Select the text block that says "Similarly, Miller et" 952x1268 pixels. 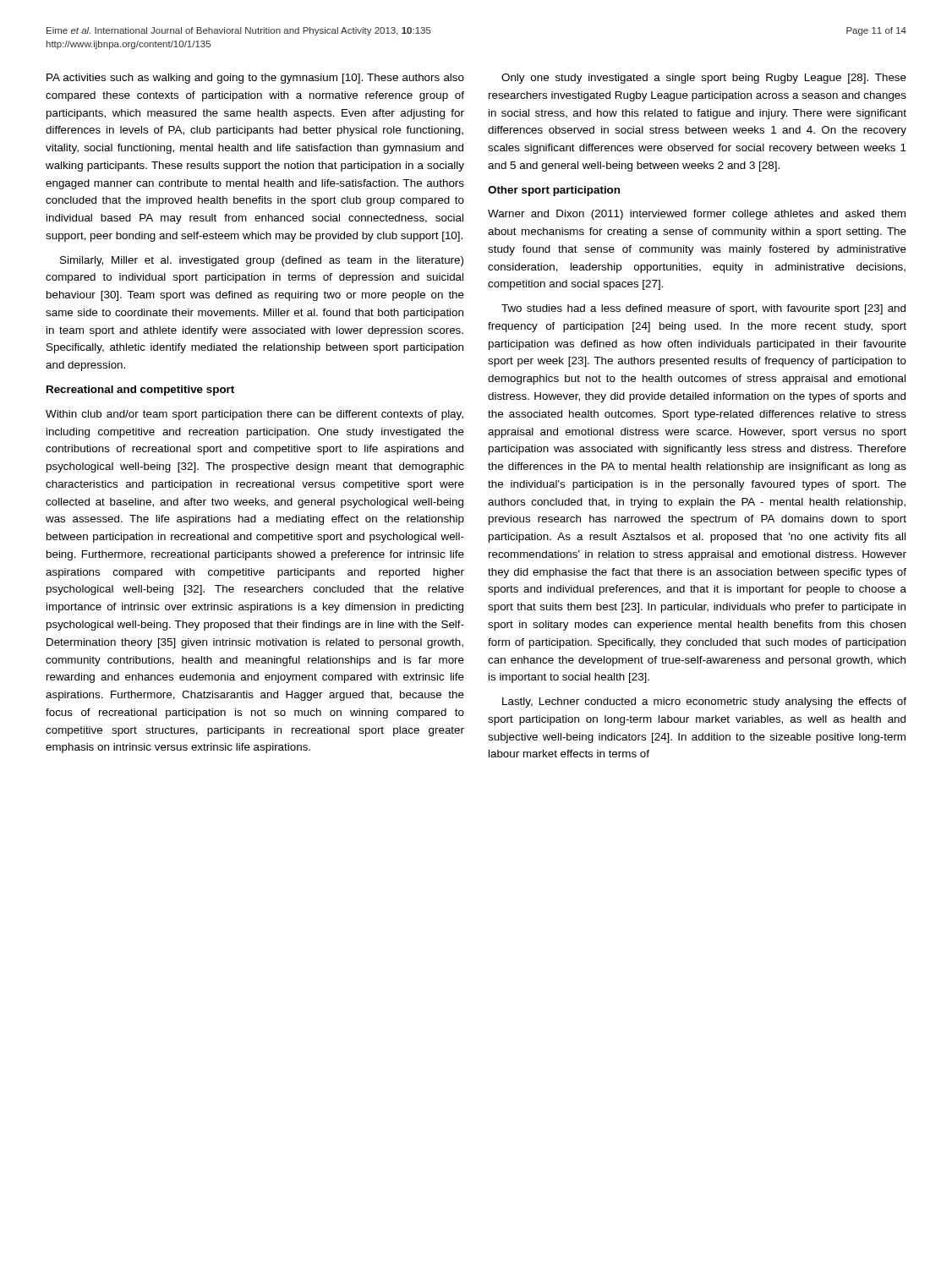[x=255, y=313]
